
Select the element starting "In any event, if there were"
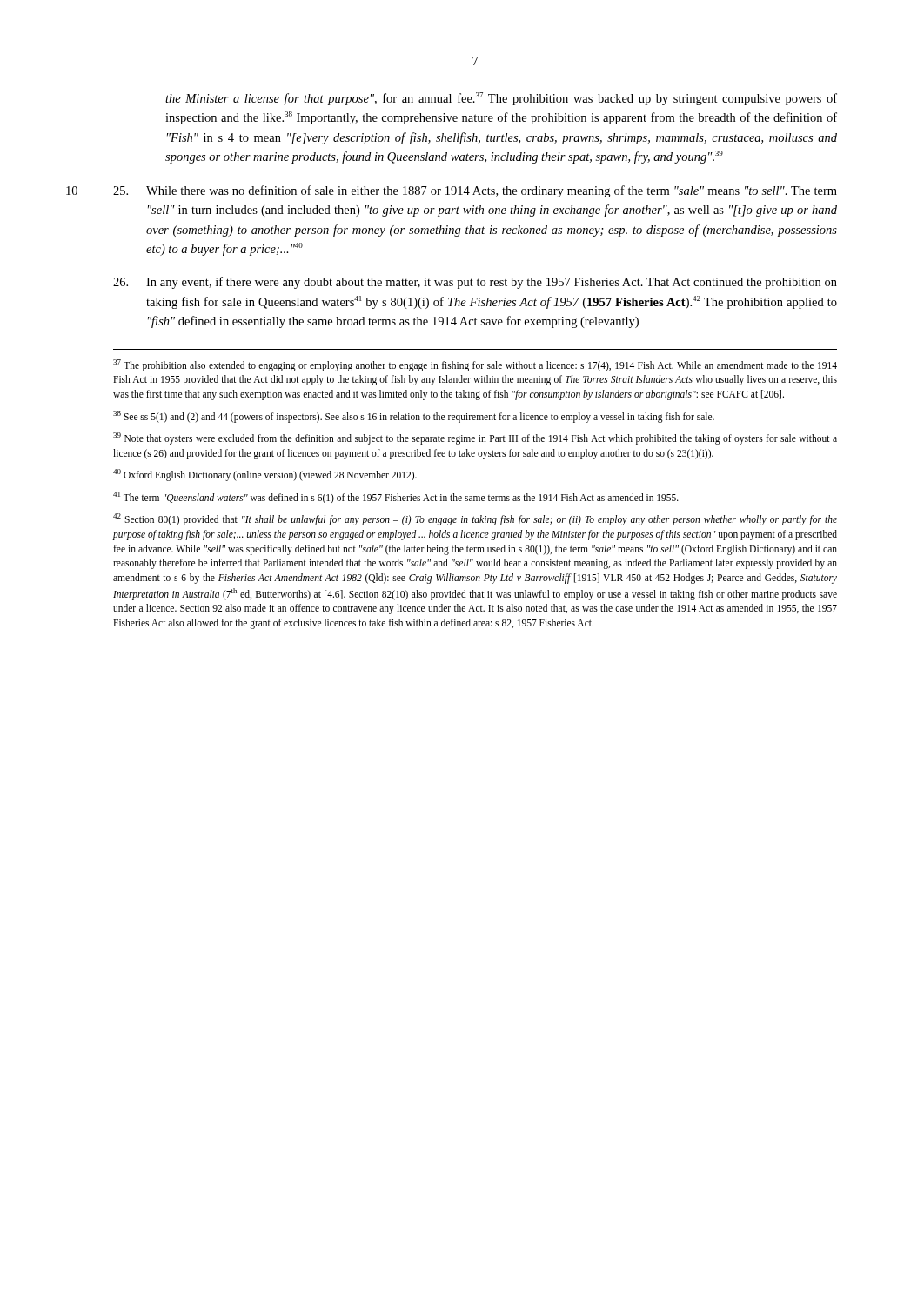[x=475, y=302]
